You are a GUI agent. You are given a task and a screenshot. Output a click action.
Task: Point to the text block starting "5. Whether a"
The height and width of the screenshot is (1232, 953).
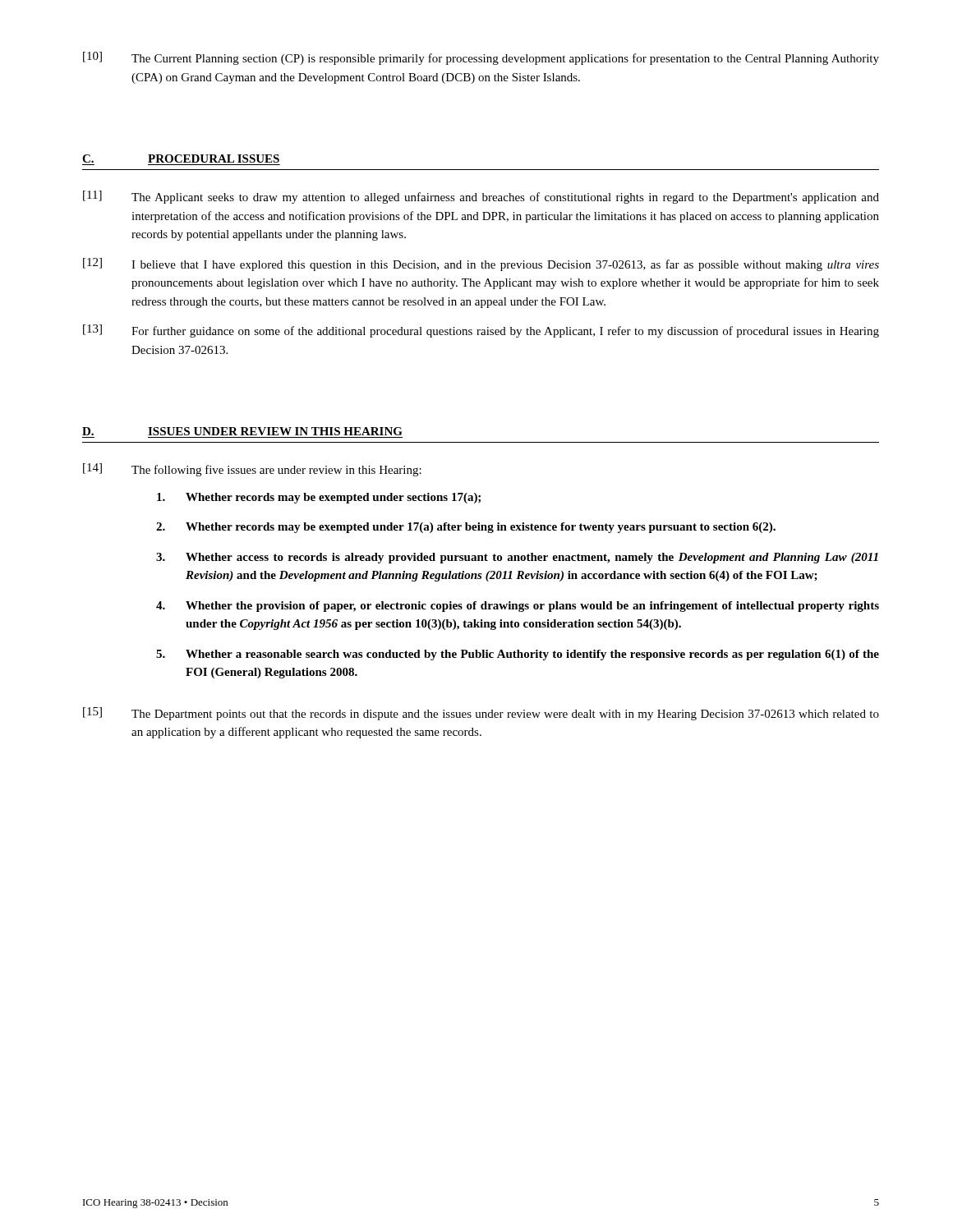coord(518,663)
